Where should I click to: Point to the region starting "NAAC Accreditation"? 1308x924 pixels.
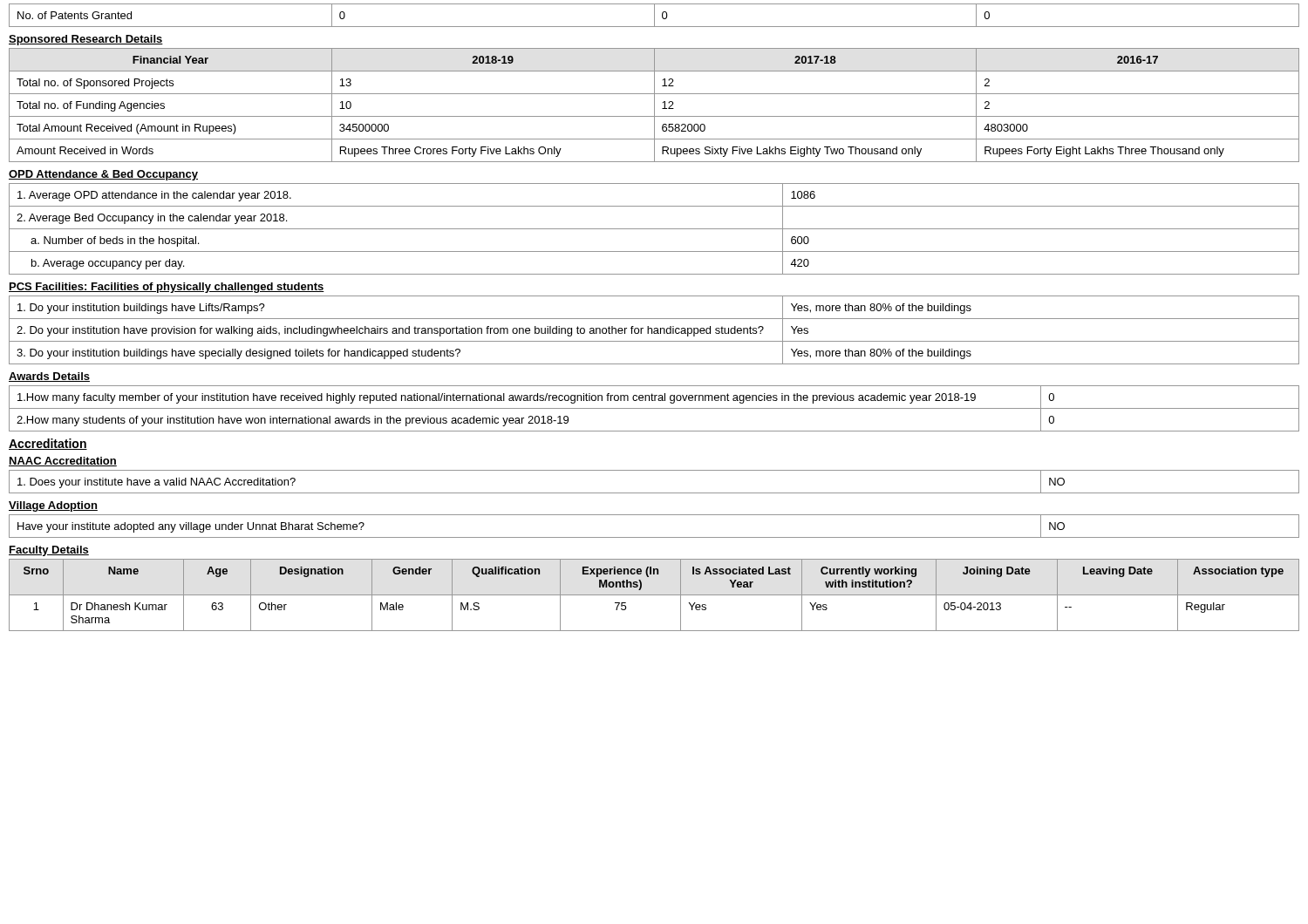click(x=63, y=461)
